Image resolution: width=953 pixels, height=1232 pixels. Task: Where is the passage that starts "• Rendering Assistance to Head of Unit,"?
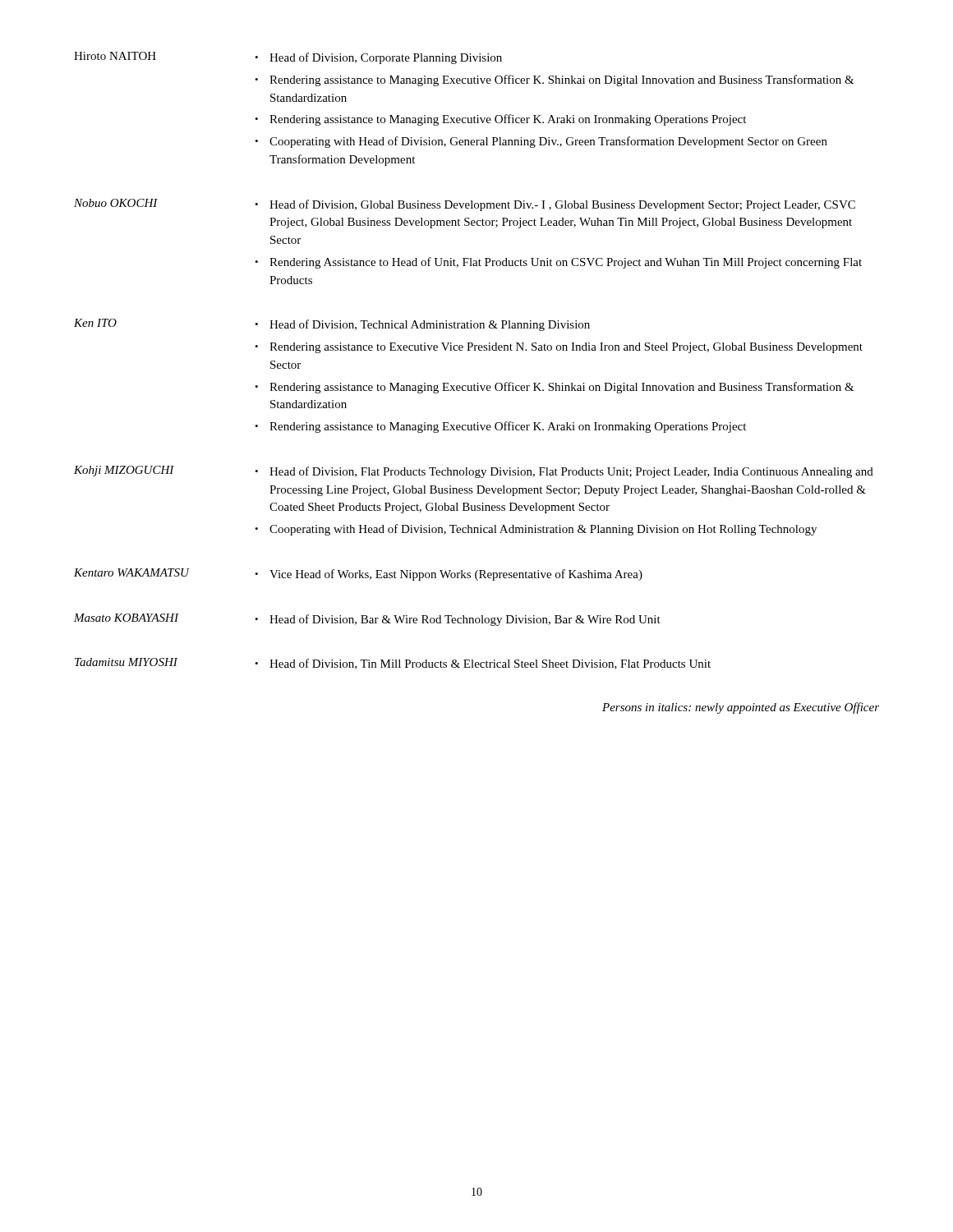[x=567, y=271]
